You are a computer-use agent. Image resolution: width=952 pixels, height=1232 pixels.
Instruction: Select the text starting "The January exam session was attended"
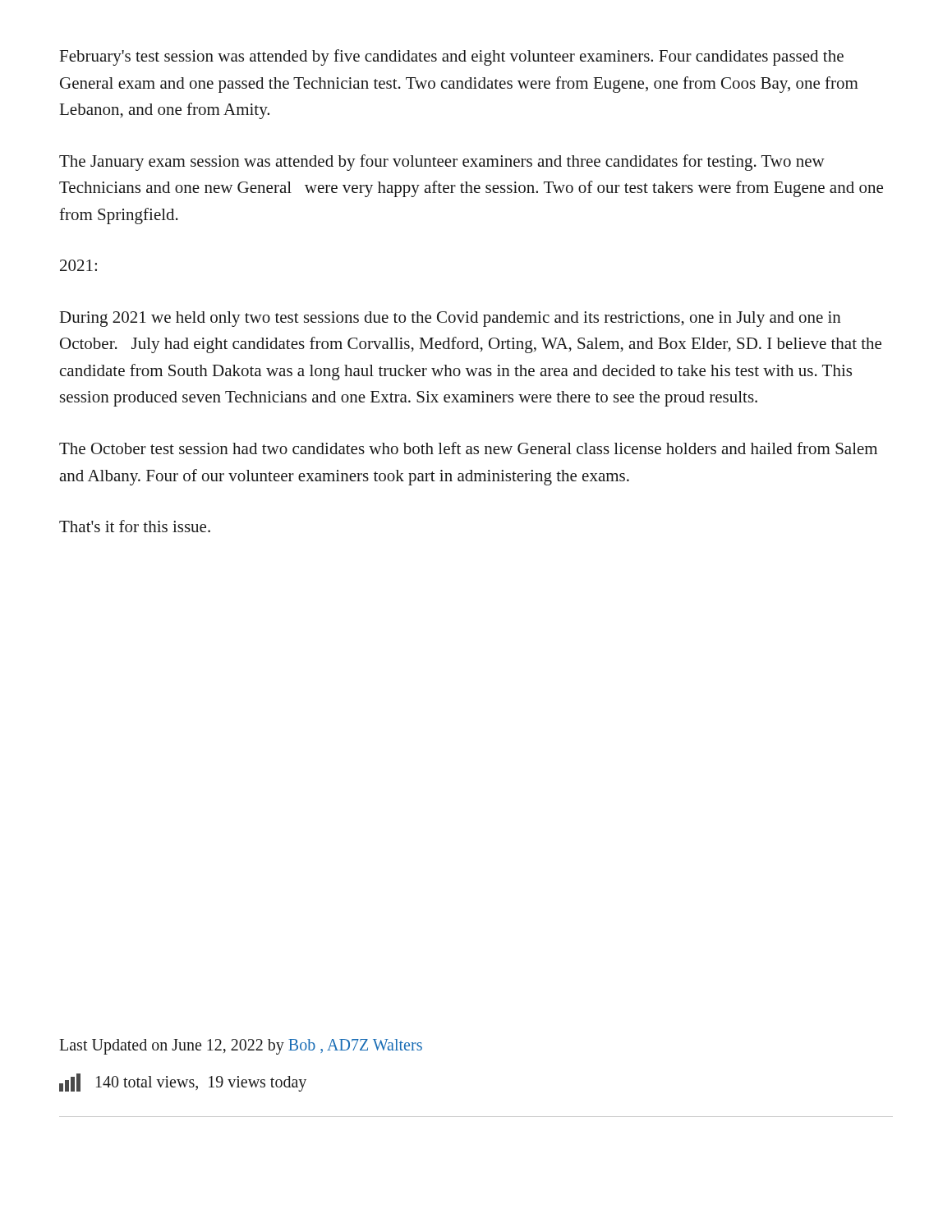(471, 187)
